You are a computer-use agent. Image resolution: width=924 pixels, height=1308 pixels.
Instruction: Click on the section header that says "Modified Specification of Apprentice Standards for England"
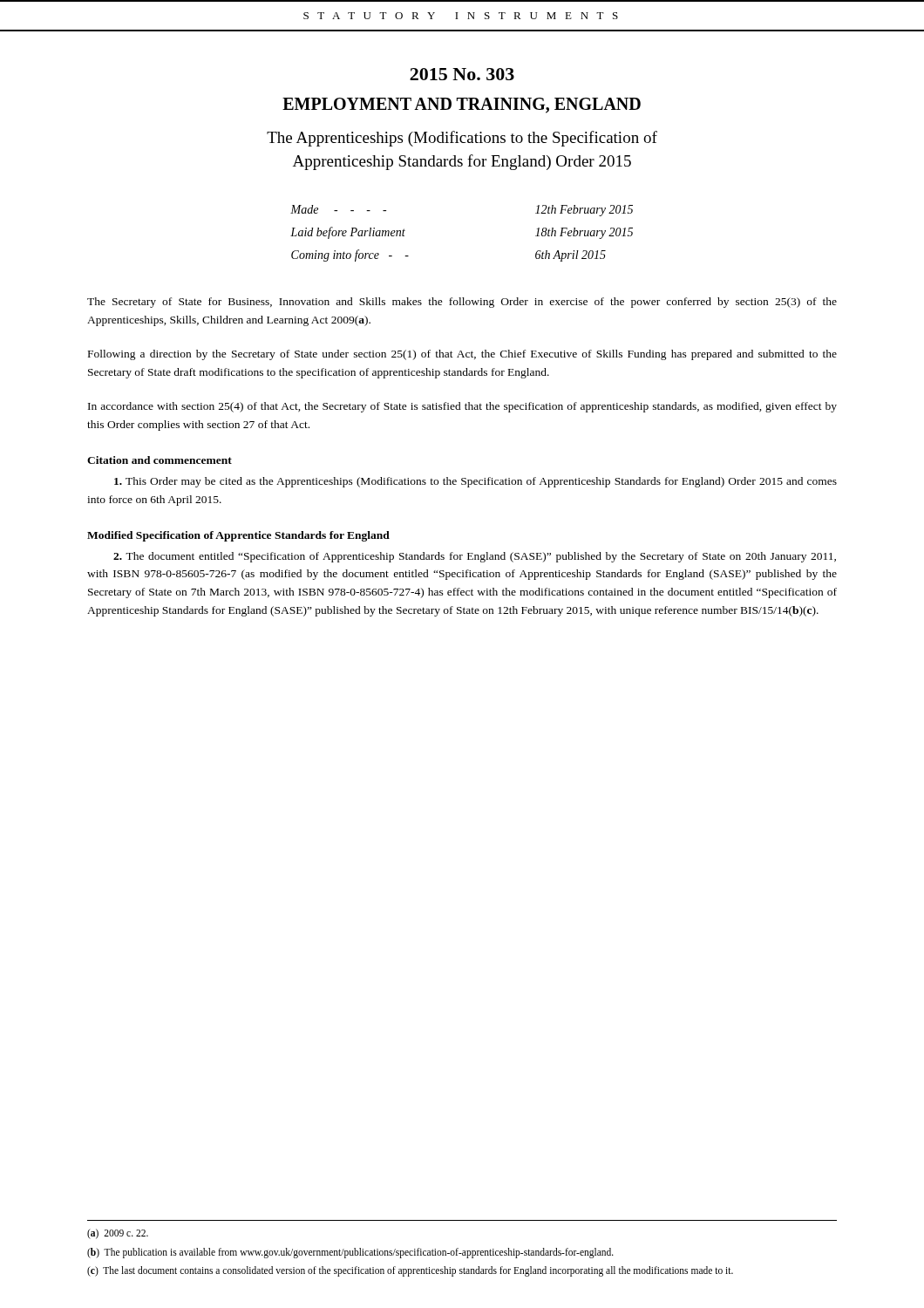pos(238,535)
